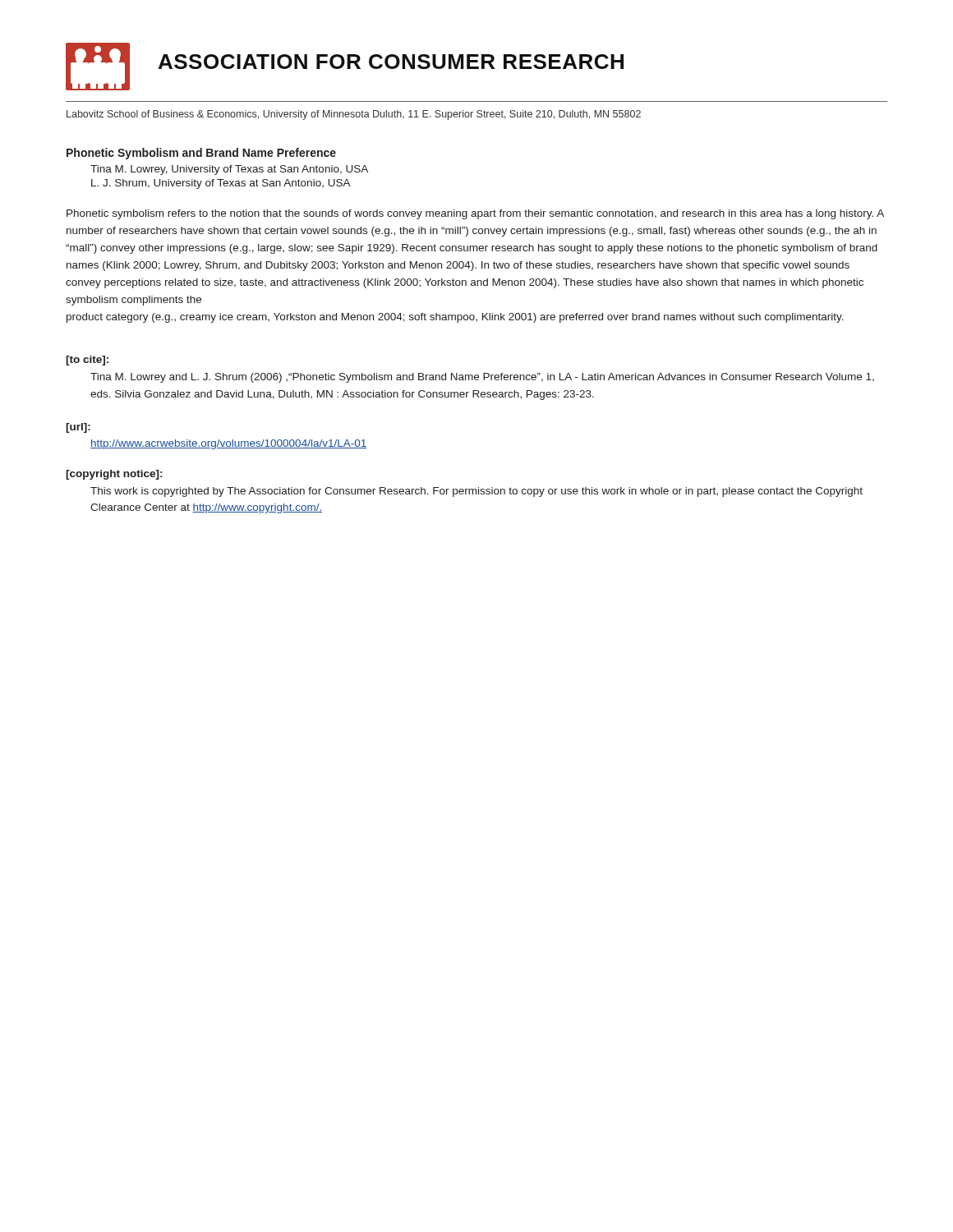Click the passage that begins "L. J. Shrum, University of"
953x1232 pixels.
tap(220, 183)
